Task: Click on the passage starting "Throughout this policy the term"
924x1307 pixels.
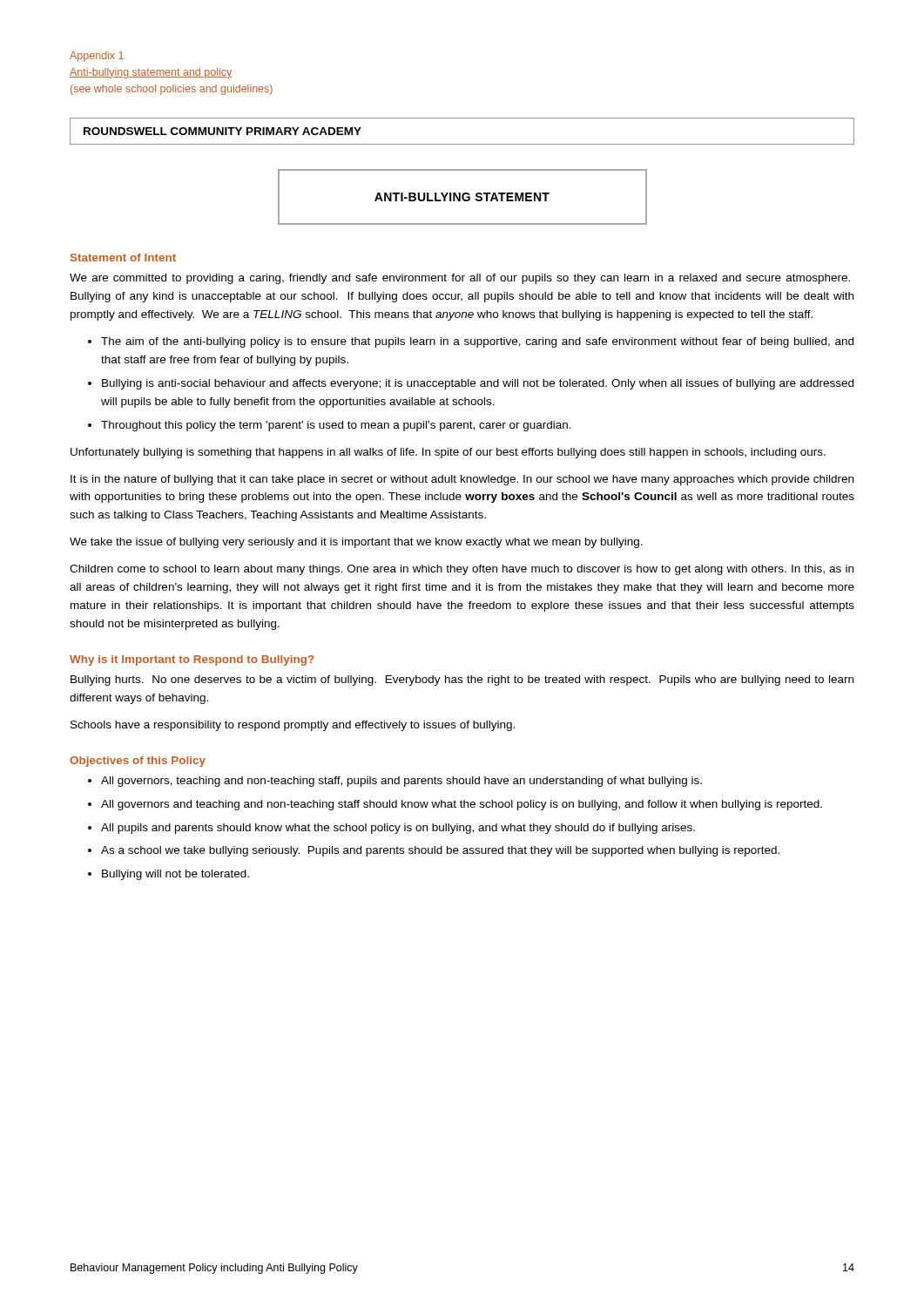Action: (x=336, y=425)
